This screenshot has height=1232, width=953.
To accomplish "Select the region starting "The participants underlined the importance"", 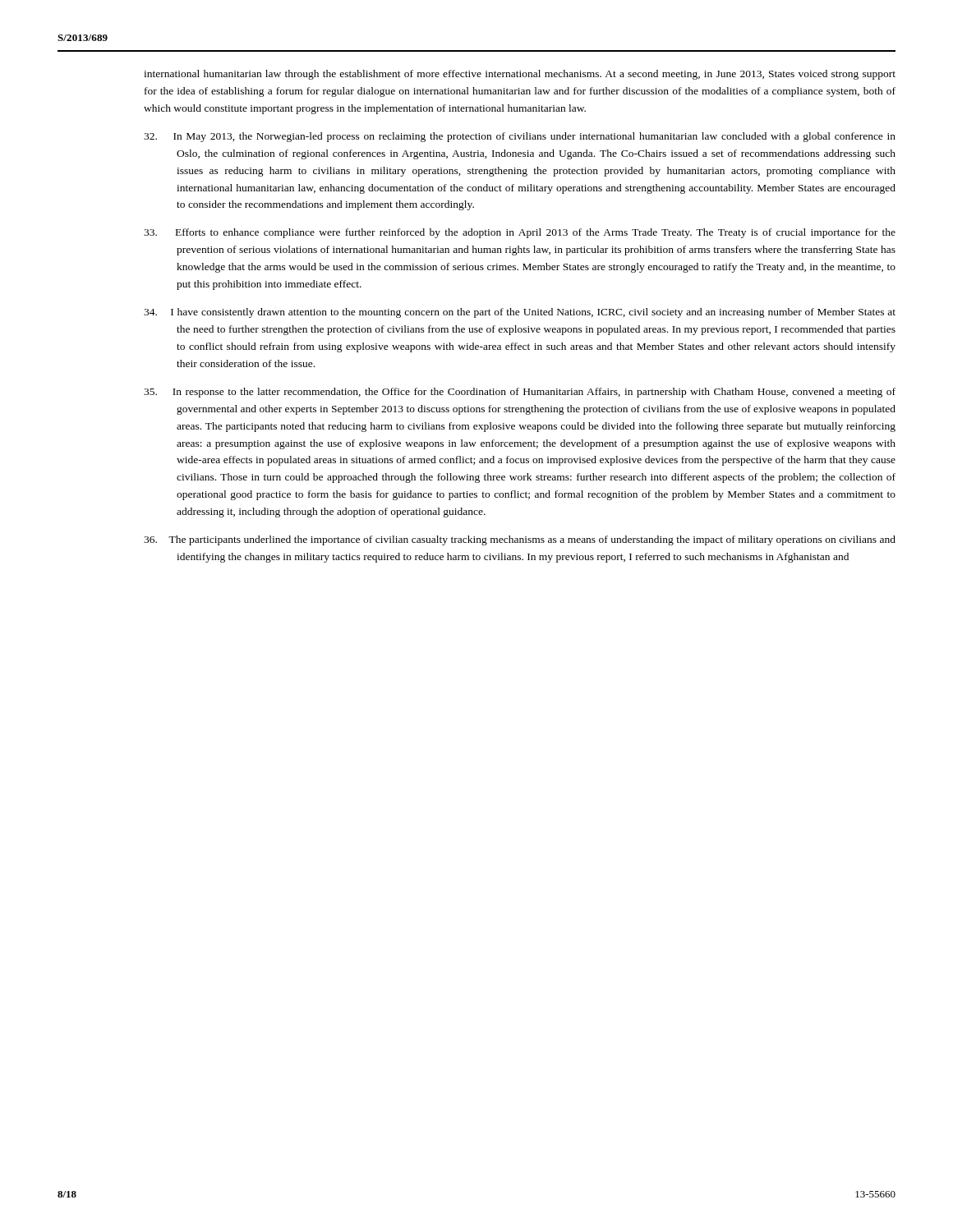I will (x=520, y=548).
